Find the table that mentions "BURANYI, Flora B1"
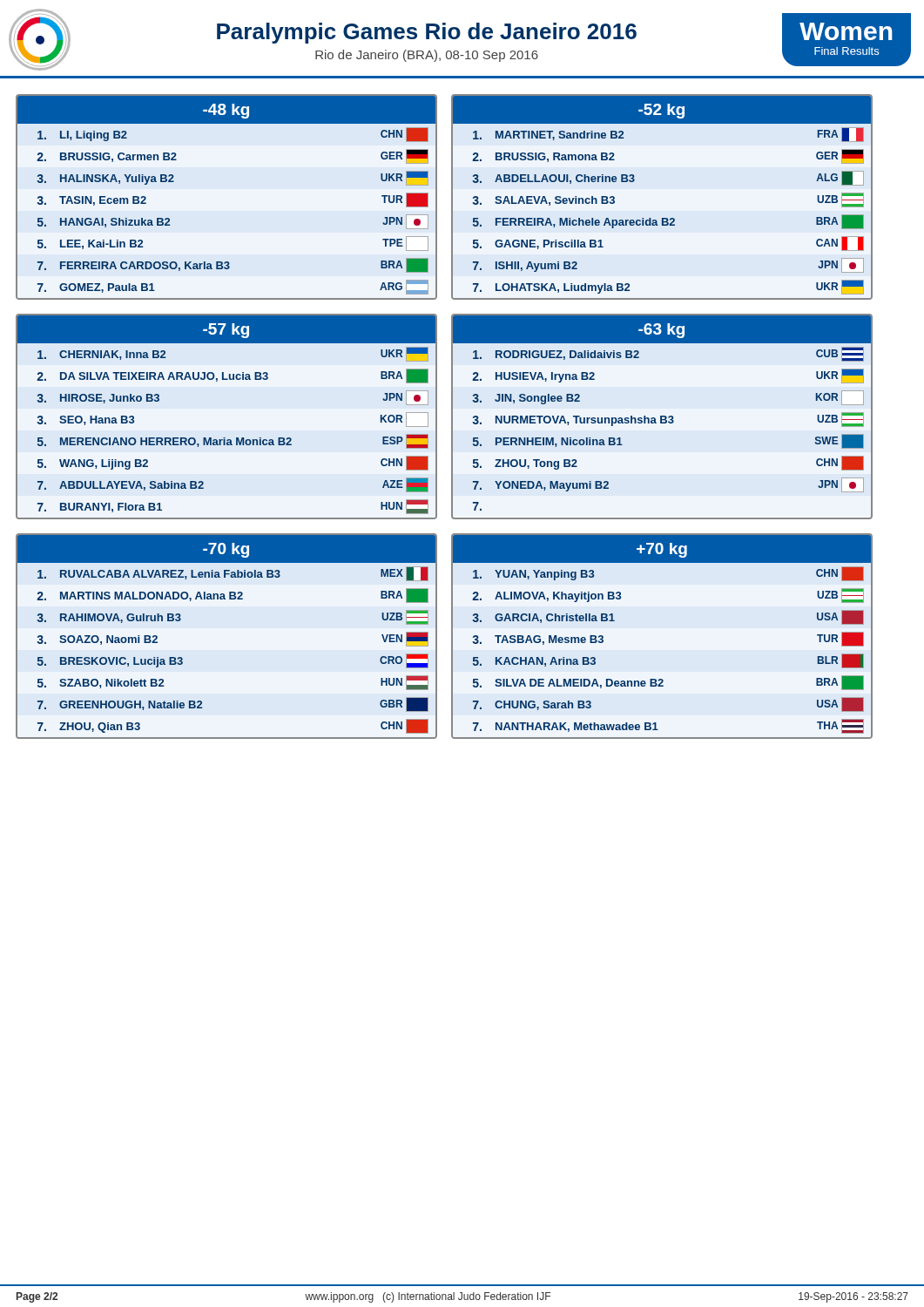 [x=226, y=416]
